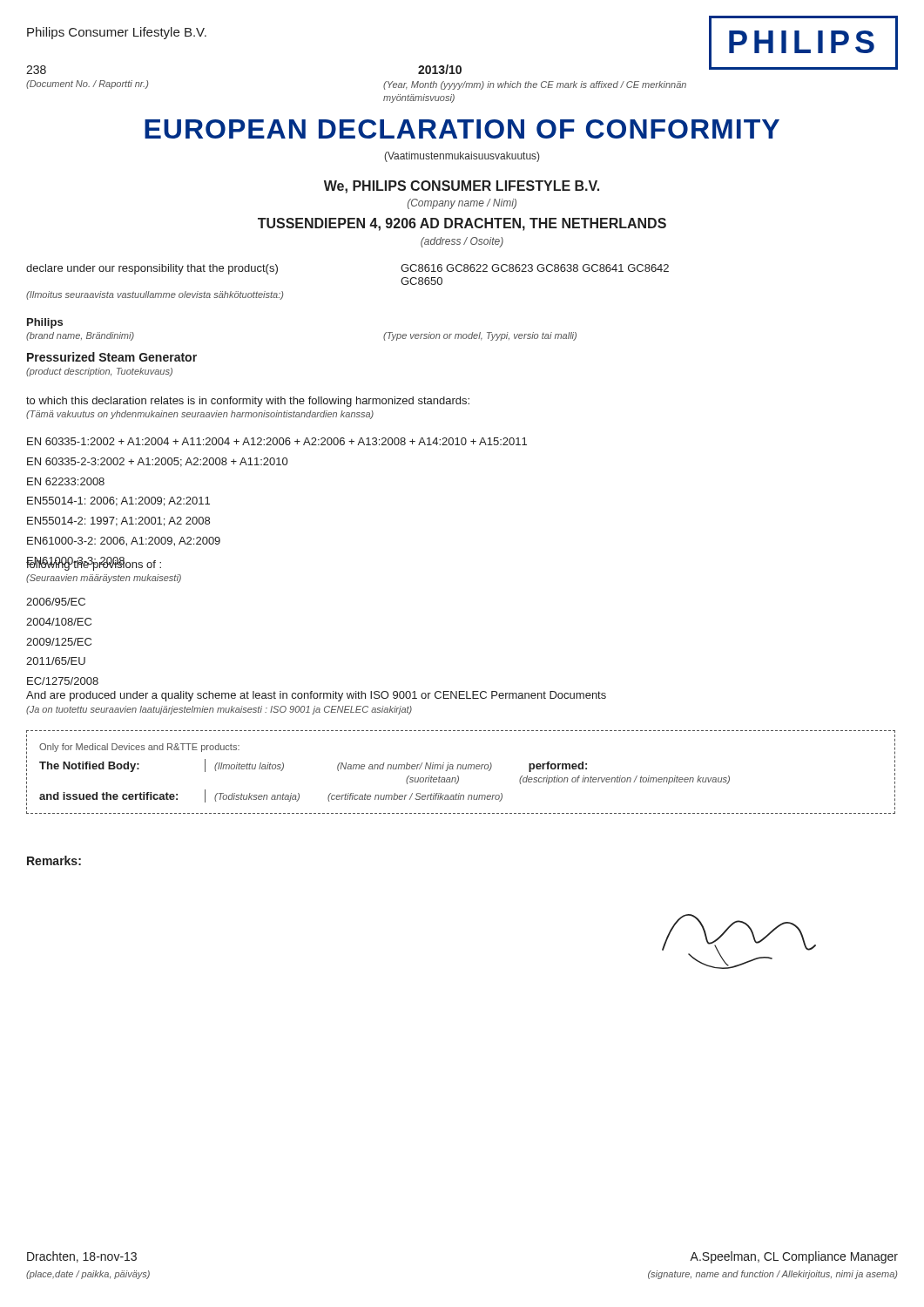Viewport: 924px width, 1307px height.
Task: Locate the block of text that opens with "(Type version or model, Tyypi, versio tai"
Action: tap(480, 336)
